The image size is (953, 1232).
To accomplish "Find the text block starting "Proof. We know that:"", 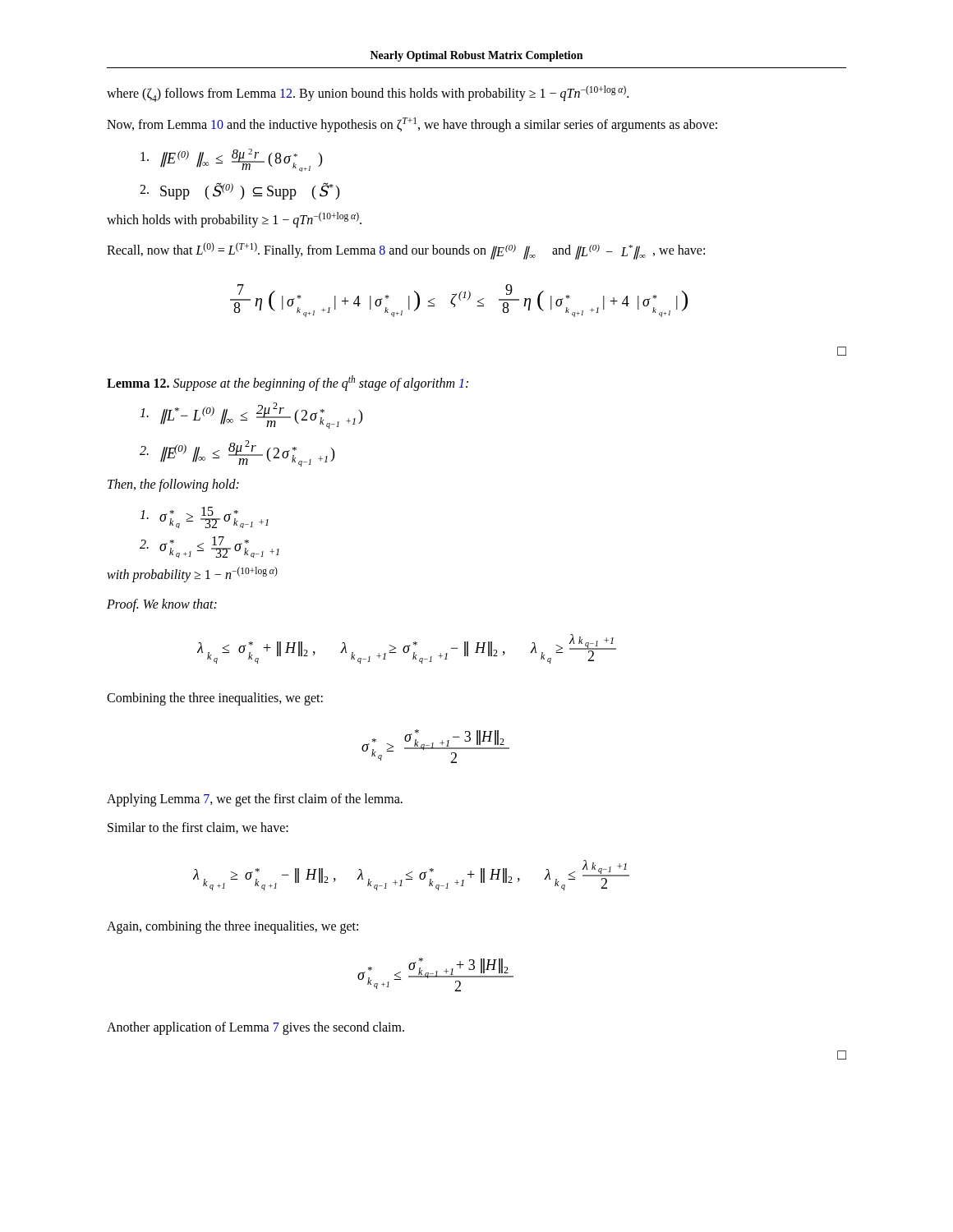I will tap(162, 604).
